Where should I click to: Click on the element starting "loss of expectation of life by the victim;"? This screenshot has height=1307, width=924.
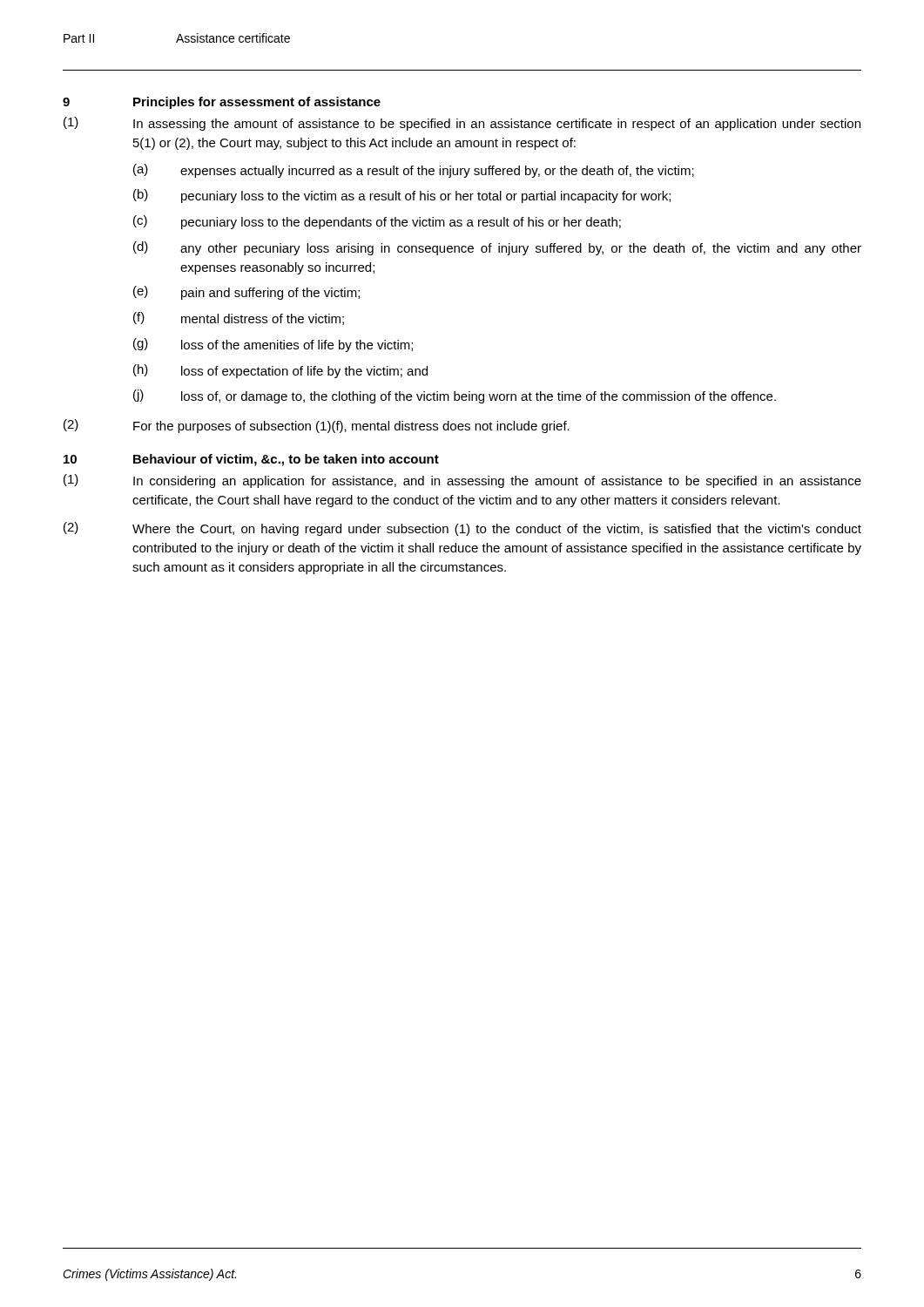[304, 370]
